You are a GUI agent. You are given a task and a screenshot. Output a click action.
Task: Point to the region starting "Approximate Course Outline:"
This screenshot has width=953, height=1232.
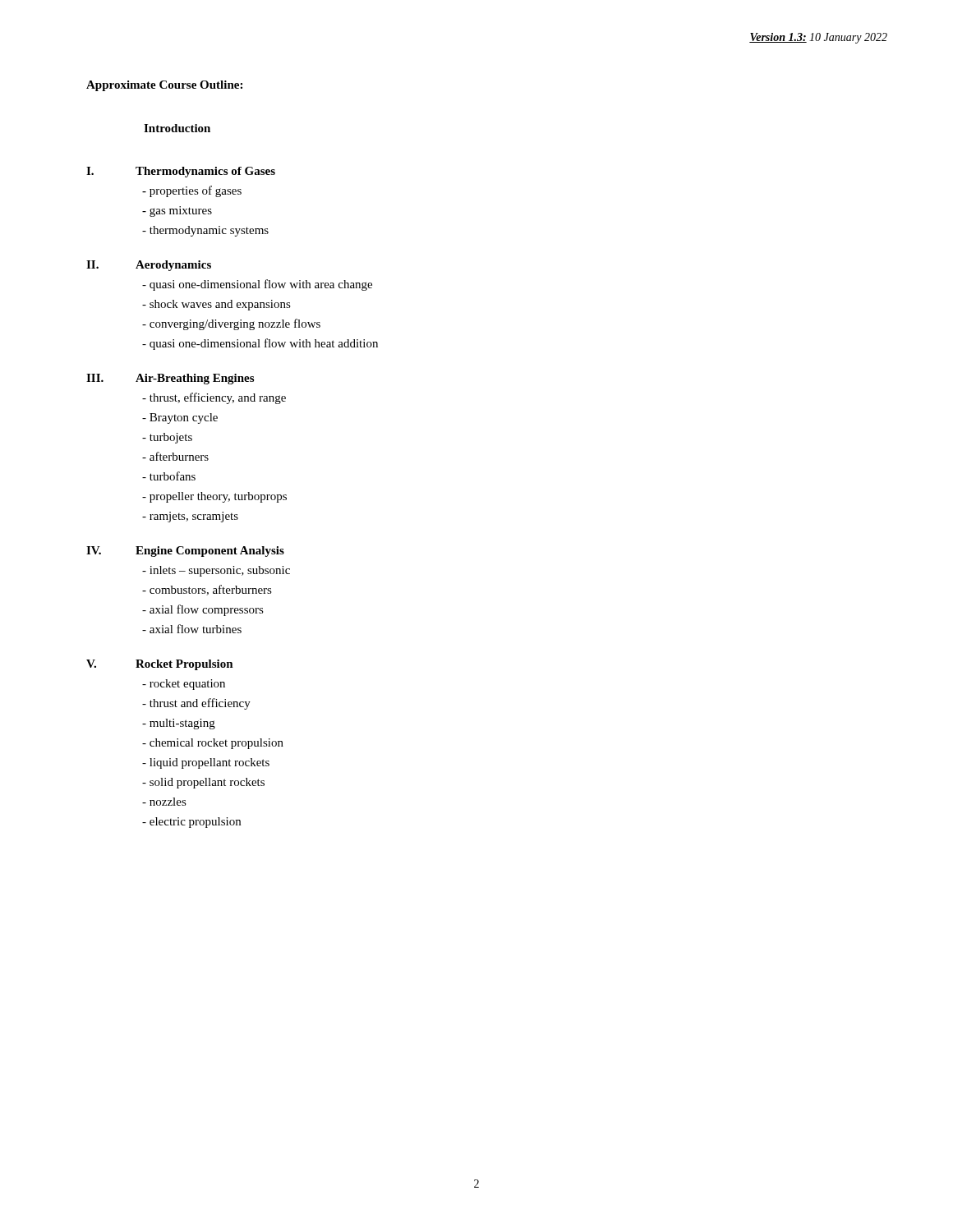coord(165,85)
